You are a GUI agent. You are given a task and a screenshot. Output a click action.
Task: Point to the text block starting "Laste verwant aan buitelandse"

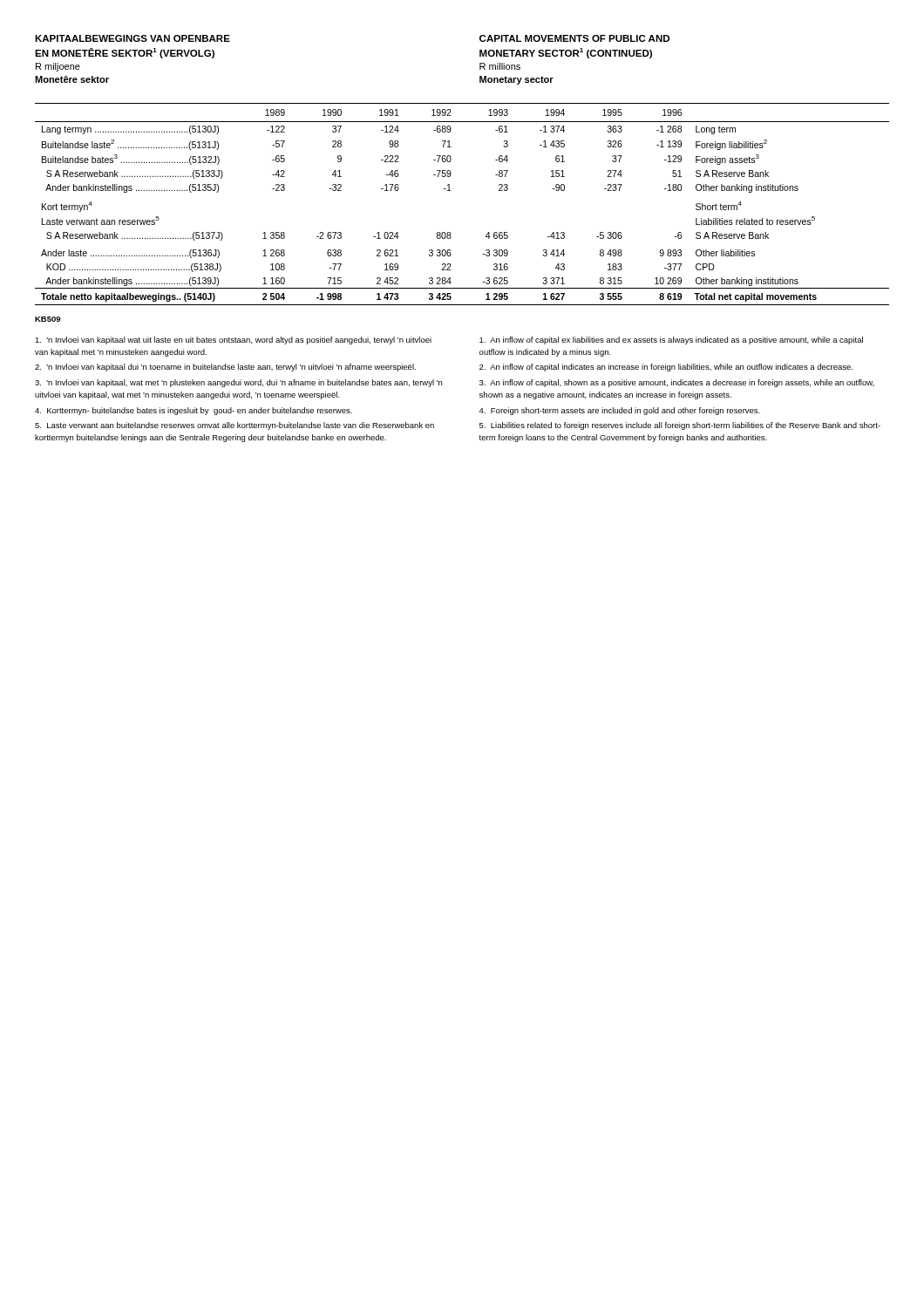click(235, 431)
